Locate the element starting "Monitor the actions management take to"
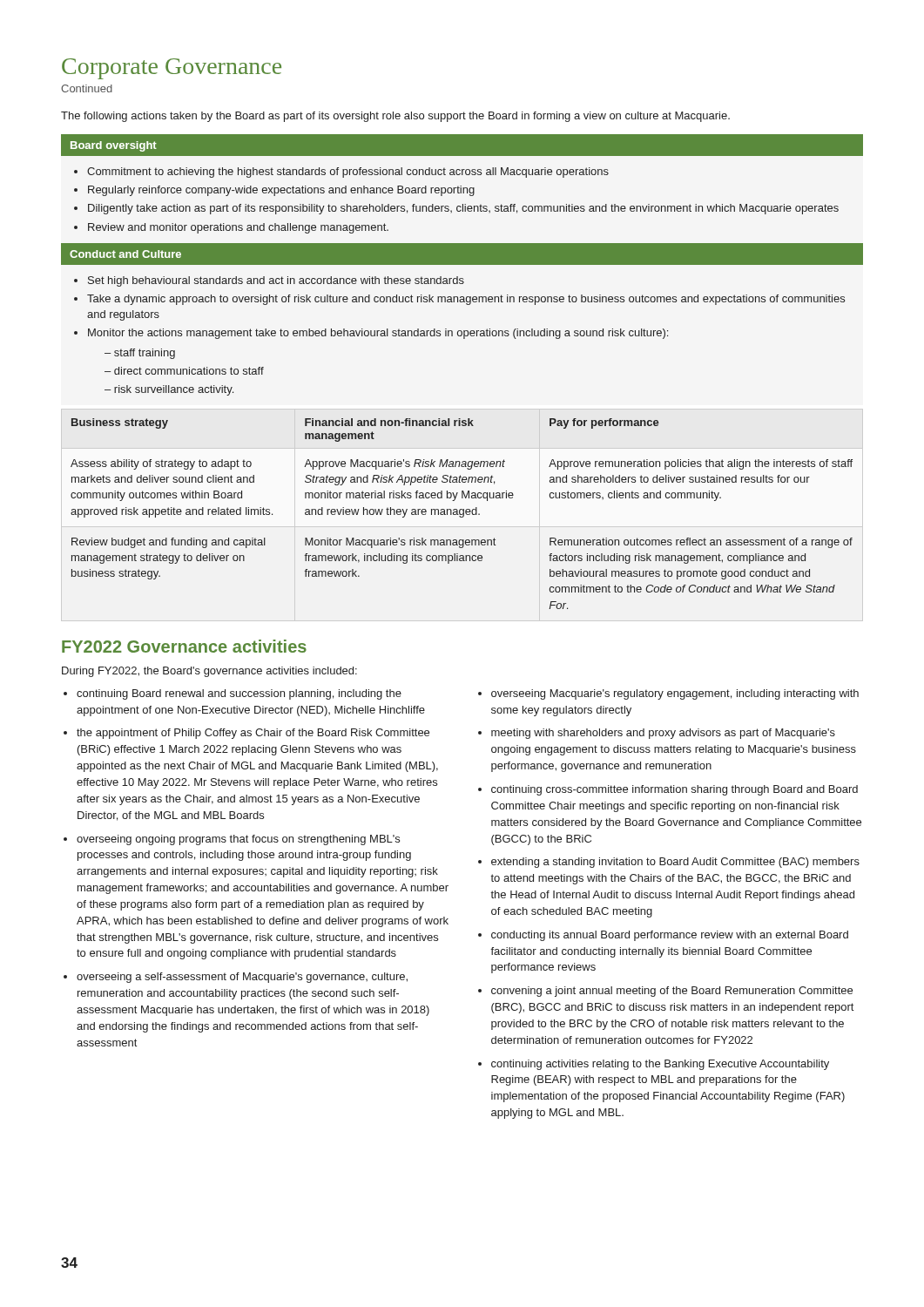The image size is (924, 1307). coord(378,334)
